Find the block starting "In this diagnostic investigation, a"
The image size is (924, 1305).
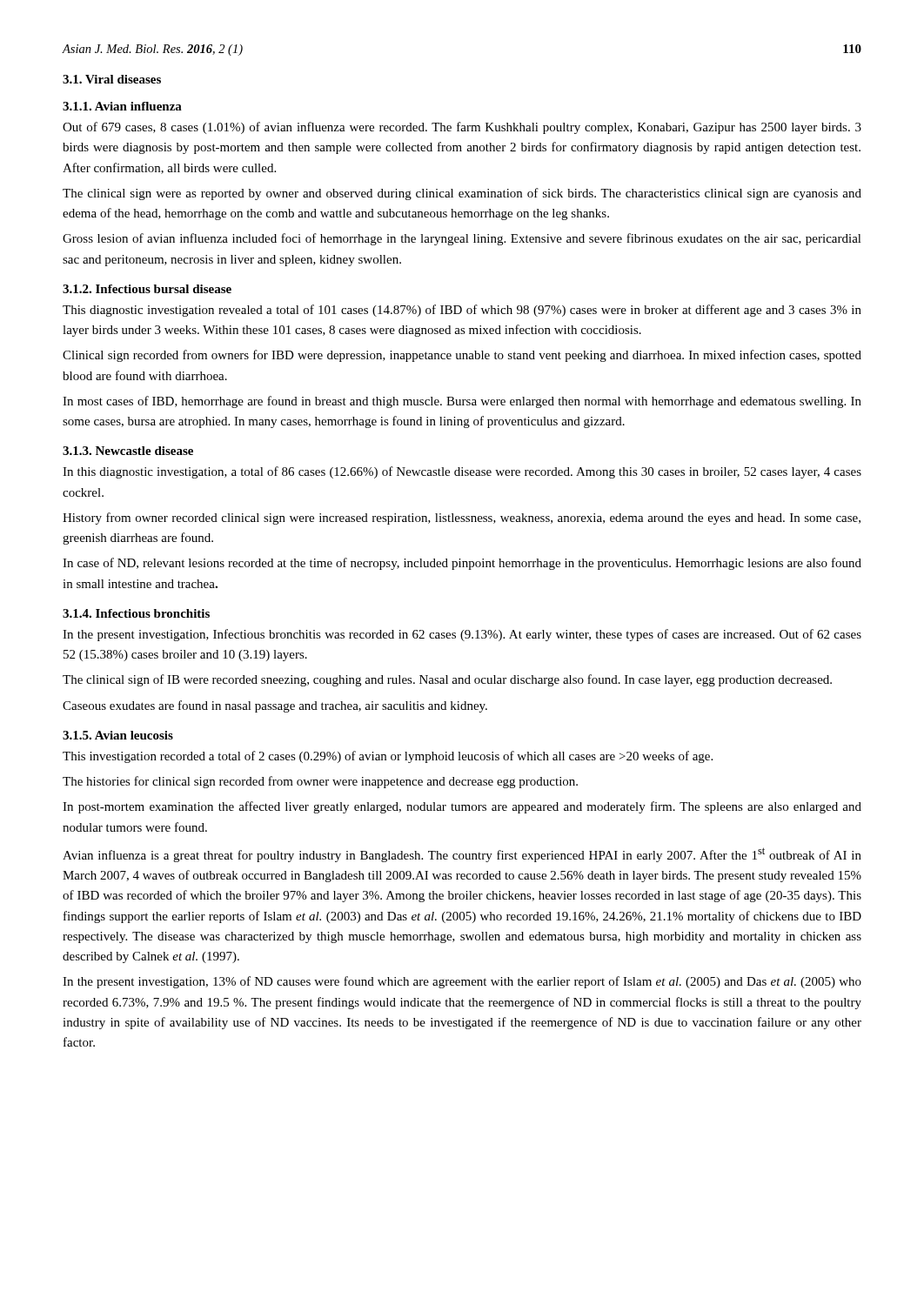click(462, 528)
